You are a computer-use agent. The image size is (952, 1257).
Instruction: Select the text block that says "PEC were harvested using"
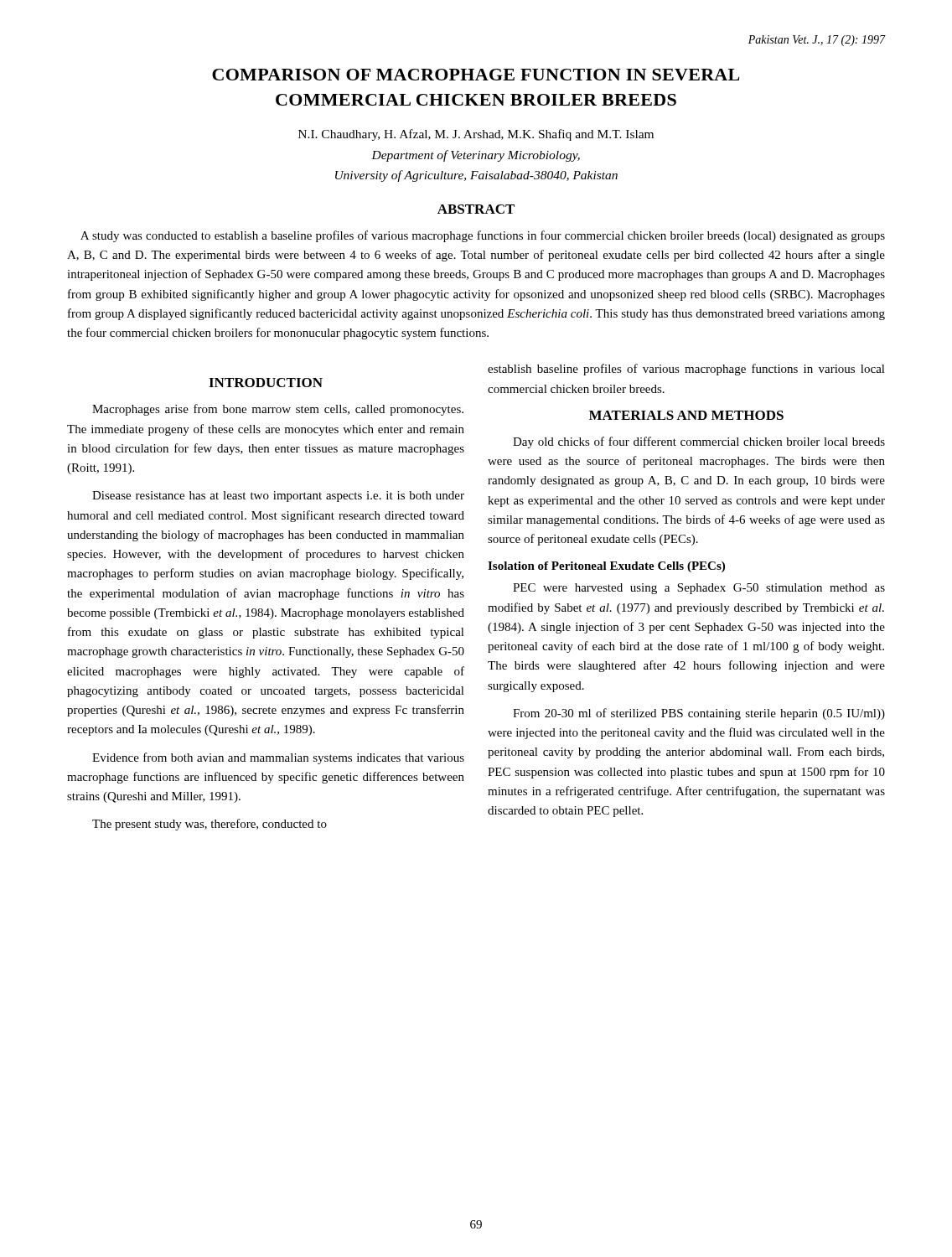[x=686, y=700]
